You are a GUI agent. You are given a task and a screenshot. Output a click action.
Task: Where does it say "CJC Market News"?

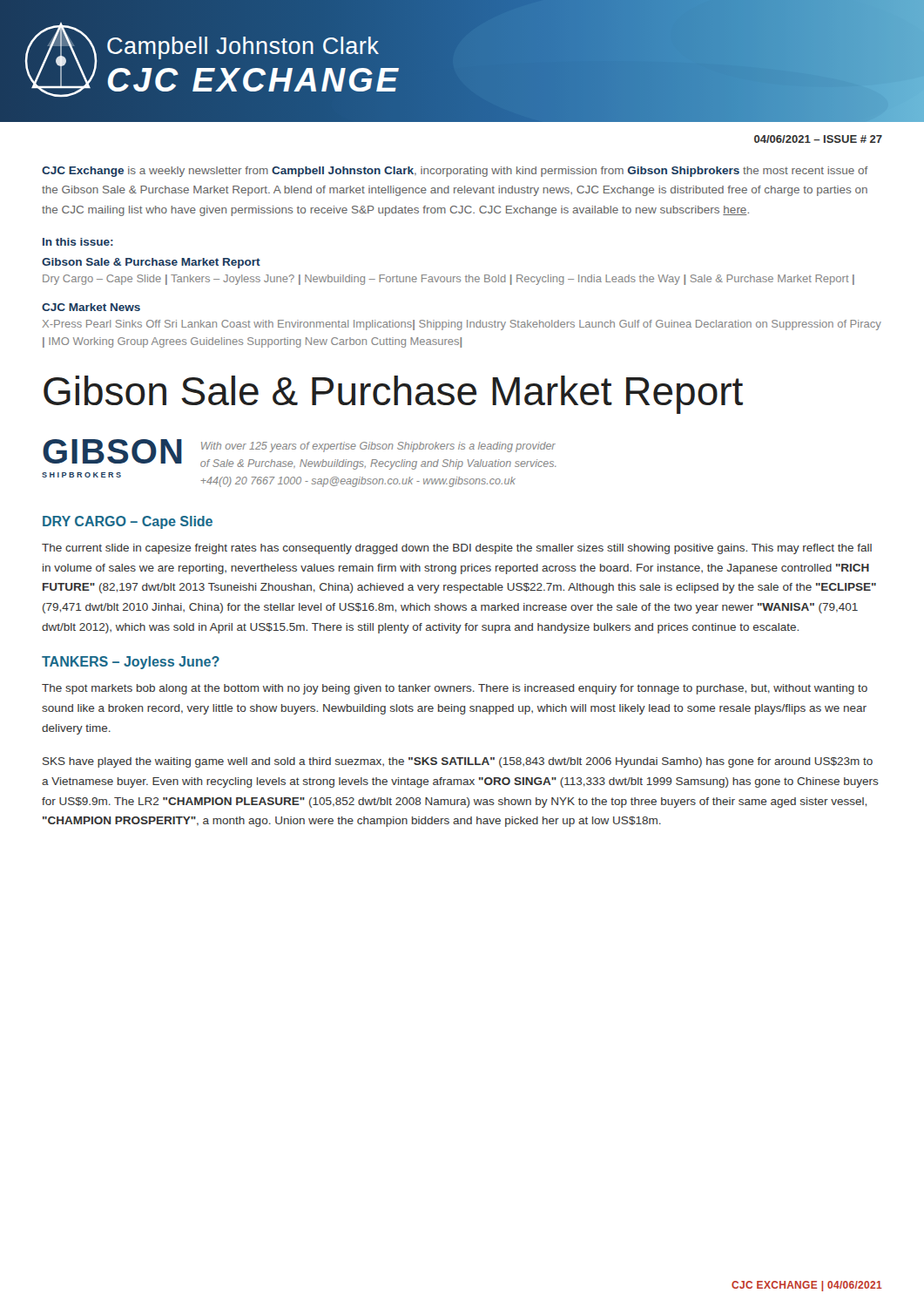point(91,307)
